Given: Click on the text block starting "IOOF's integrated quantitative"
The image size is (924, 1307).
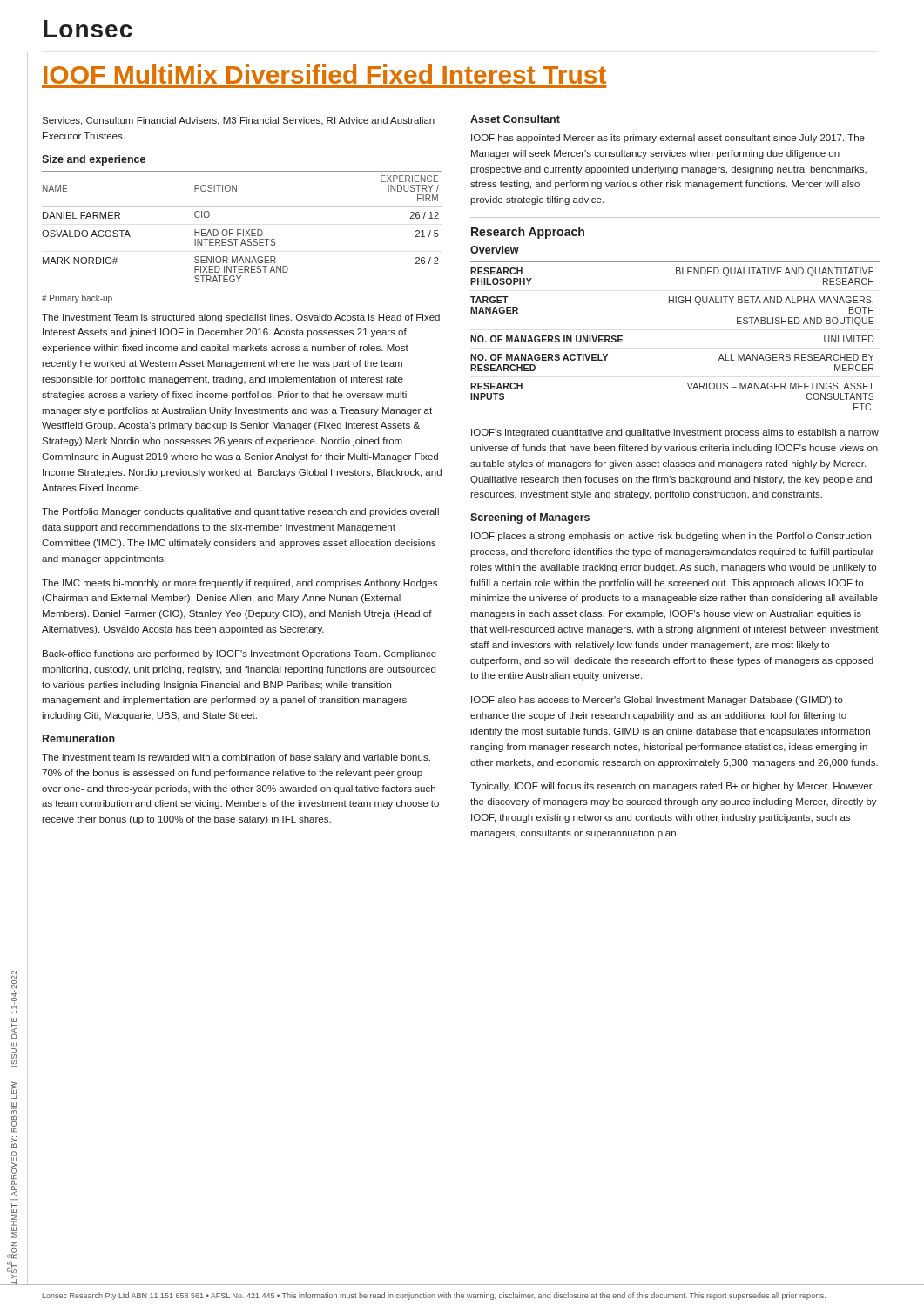Looking at the screenshot, I should [674, 463].
